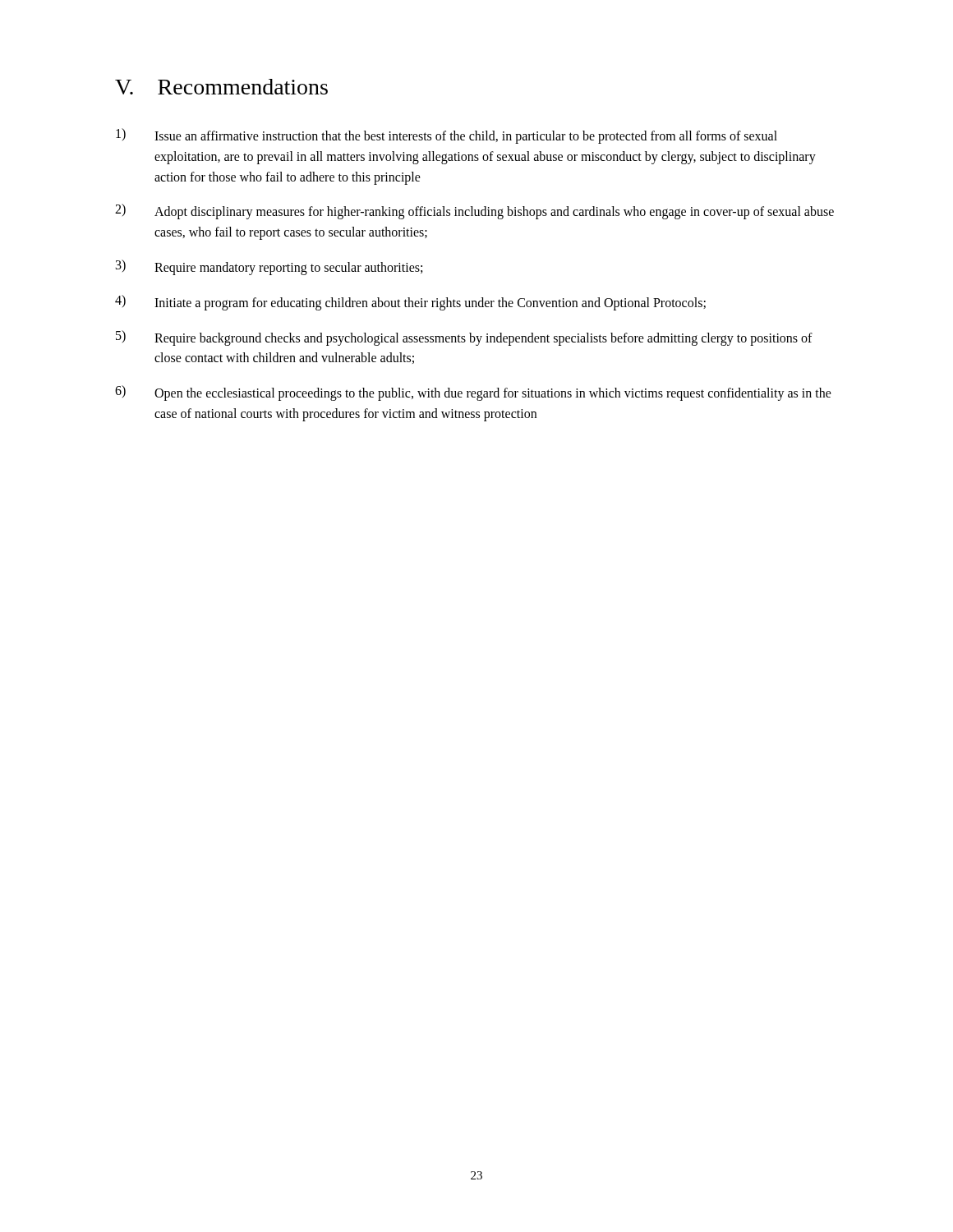Find the block on this page that starts "1) Issue an affirmative instruction that"
953x1232 pixels.
point(476,157)
